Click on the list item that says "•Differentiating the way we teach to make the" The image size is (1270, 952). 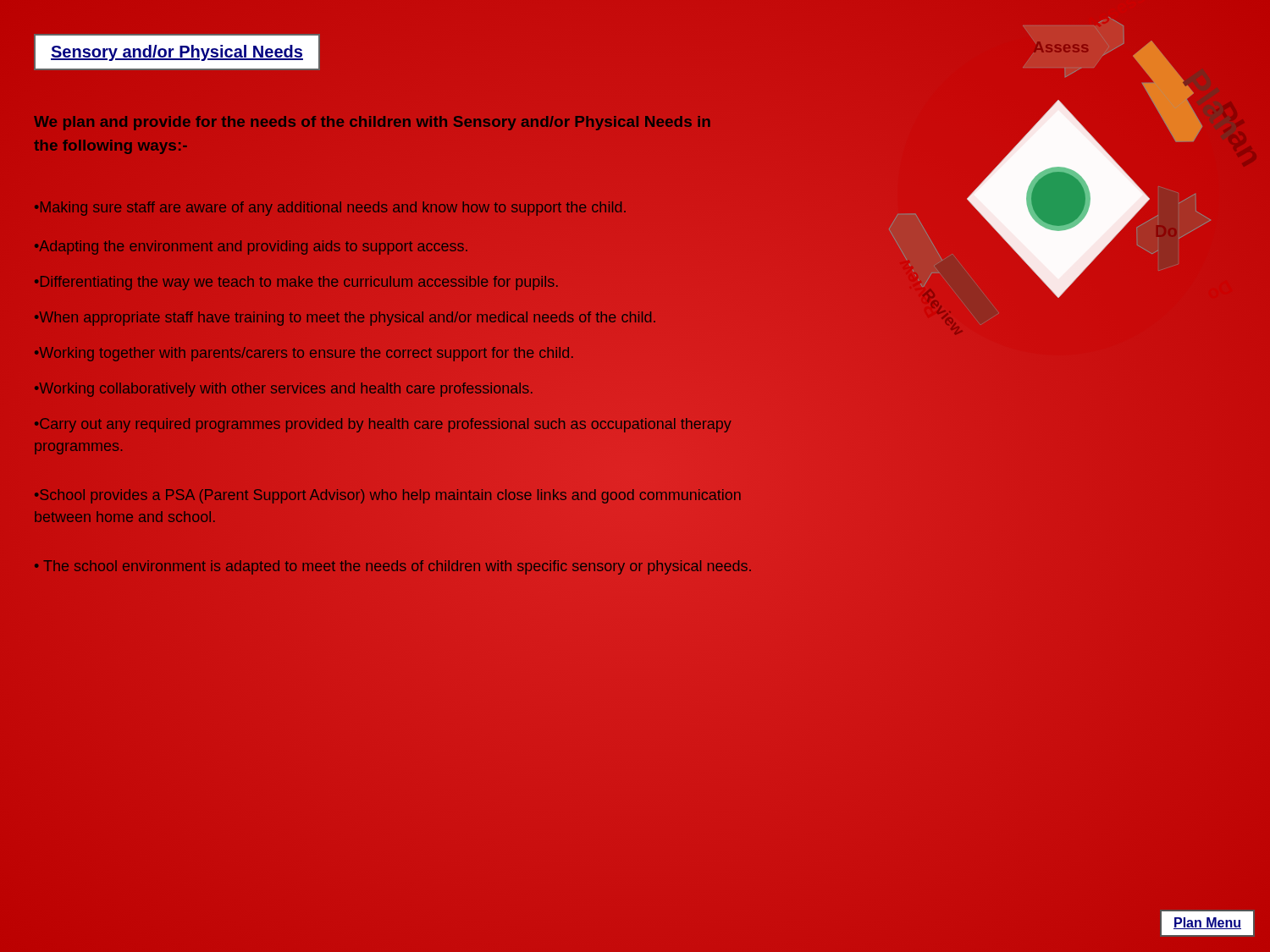[296, 282]
